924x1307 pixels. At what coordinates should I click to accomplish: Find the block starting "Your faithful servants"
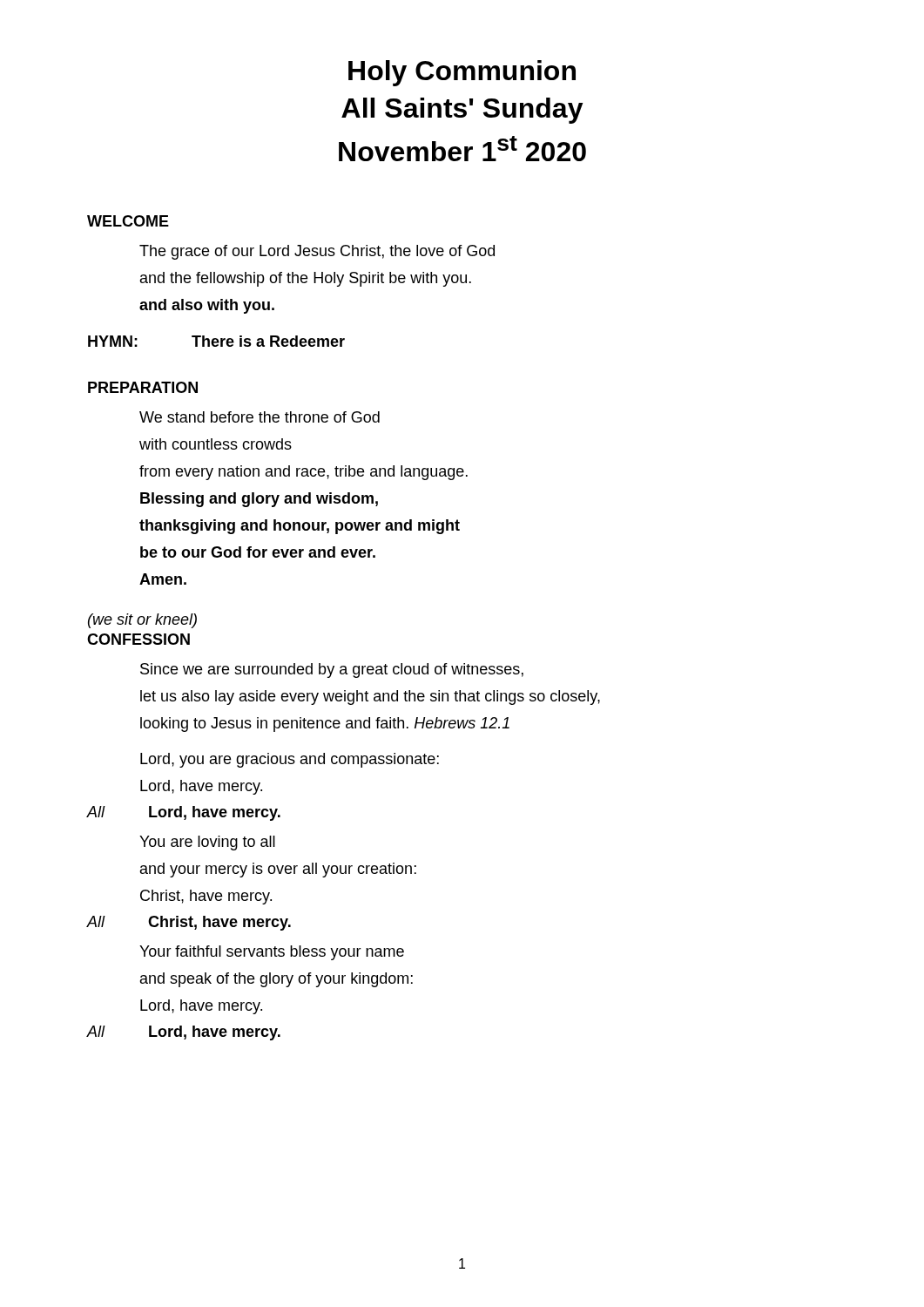tap(272, 953)
